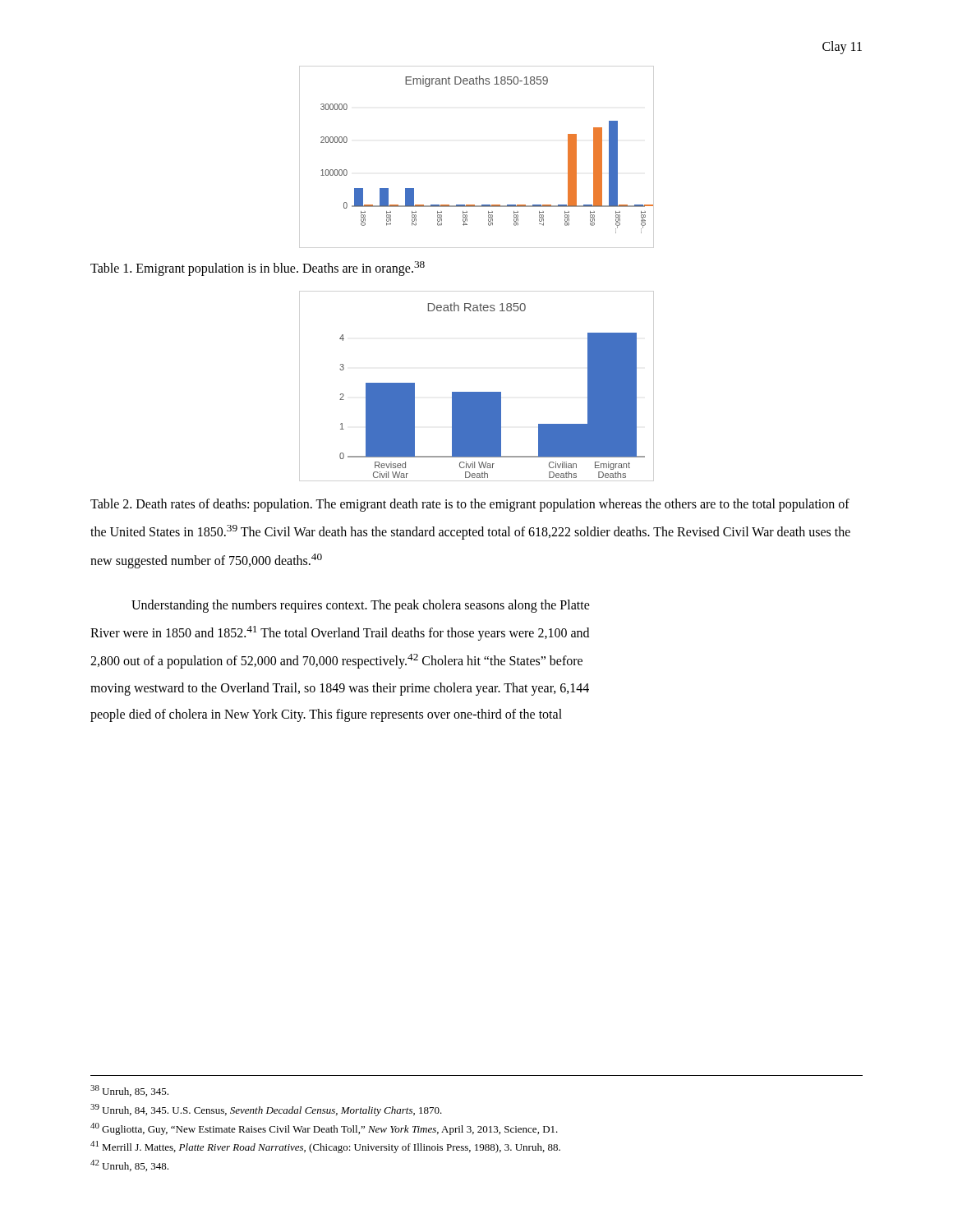The width and height of the screenshot is (953, 1232).
Task: Select the text block containing "moving westward to"
Action: [x=340, y=688]
